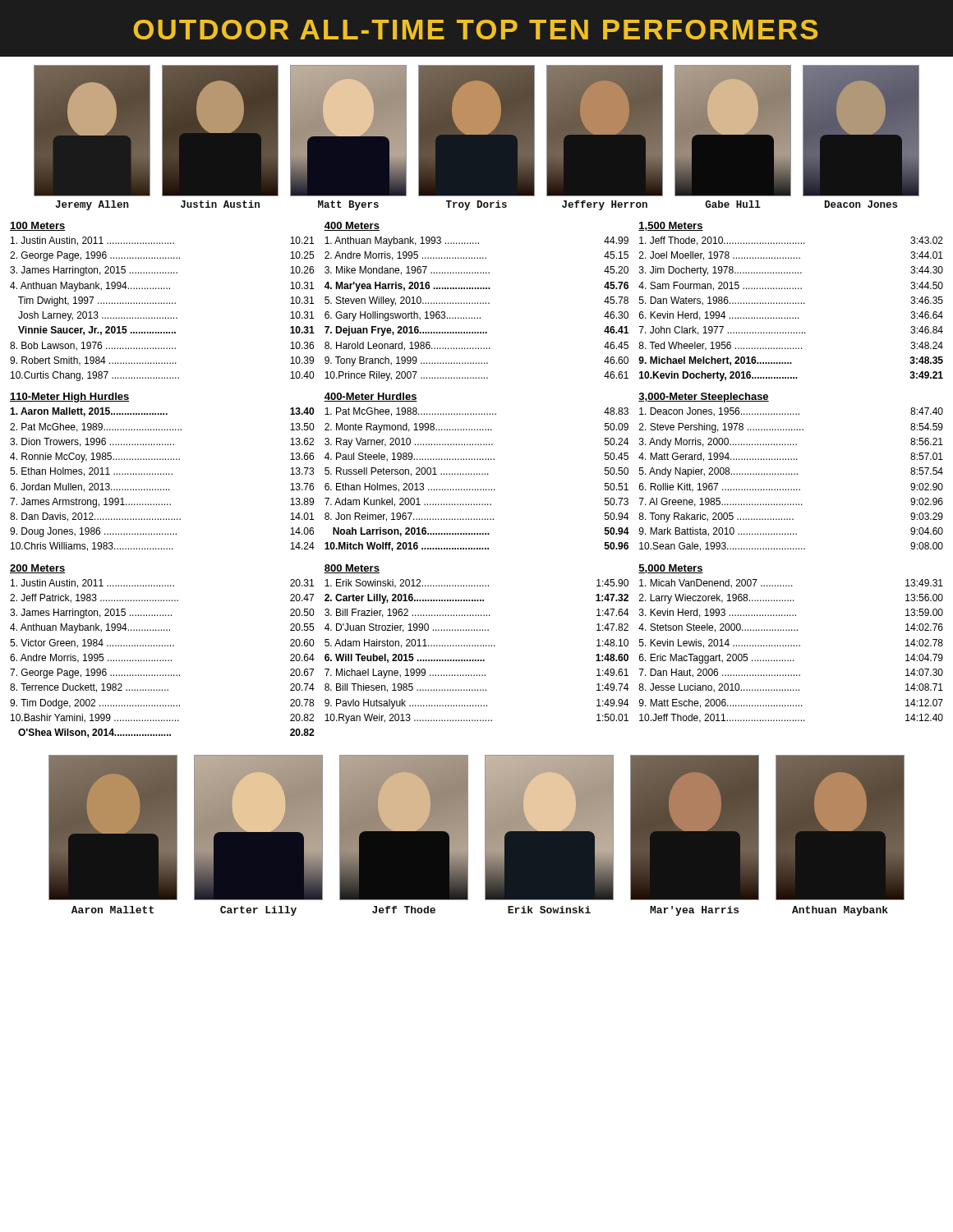The width and height of the screenshot is (953, 1232).
Task: Point to the element starting "2. Pat McGhee, 1989.............................13.50"
Action: pyautogui.click(x=162, y=427)
